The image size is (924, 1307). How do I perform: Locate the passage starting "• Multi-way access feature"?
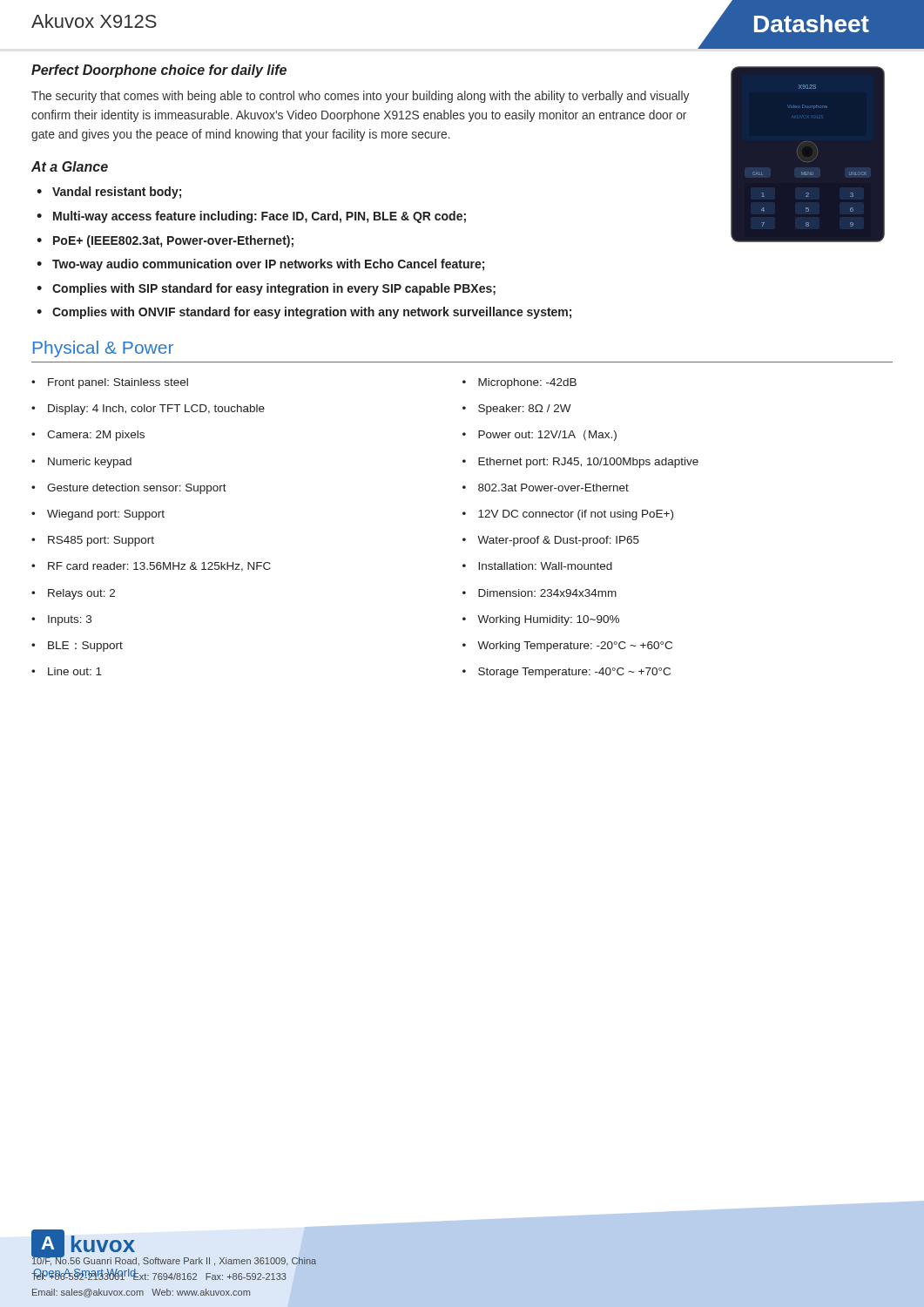(x=252, y=217)
